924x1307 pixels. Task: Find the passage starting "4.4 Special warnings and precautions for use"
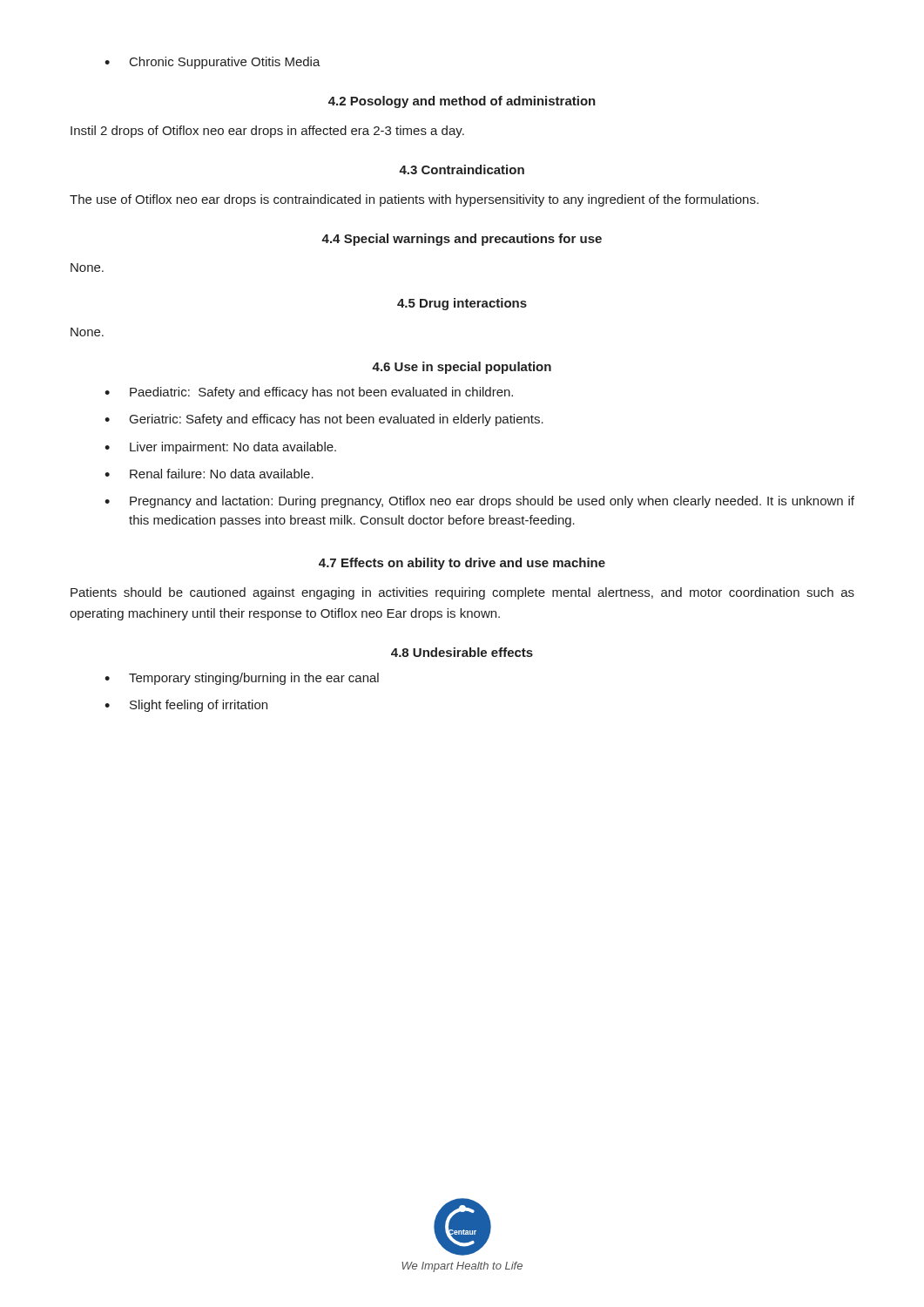pyautogui.click(x=462, y=238)
